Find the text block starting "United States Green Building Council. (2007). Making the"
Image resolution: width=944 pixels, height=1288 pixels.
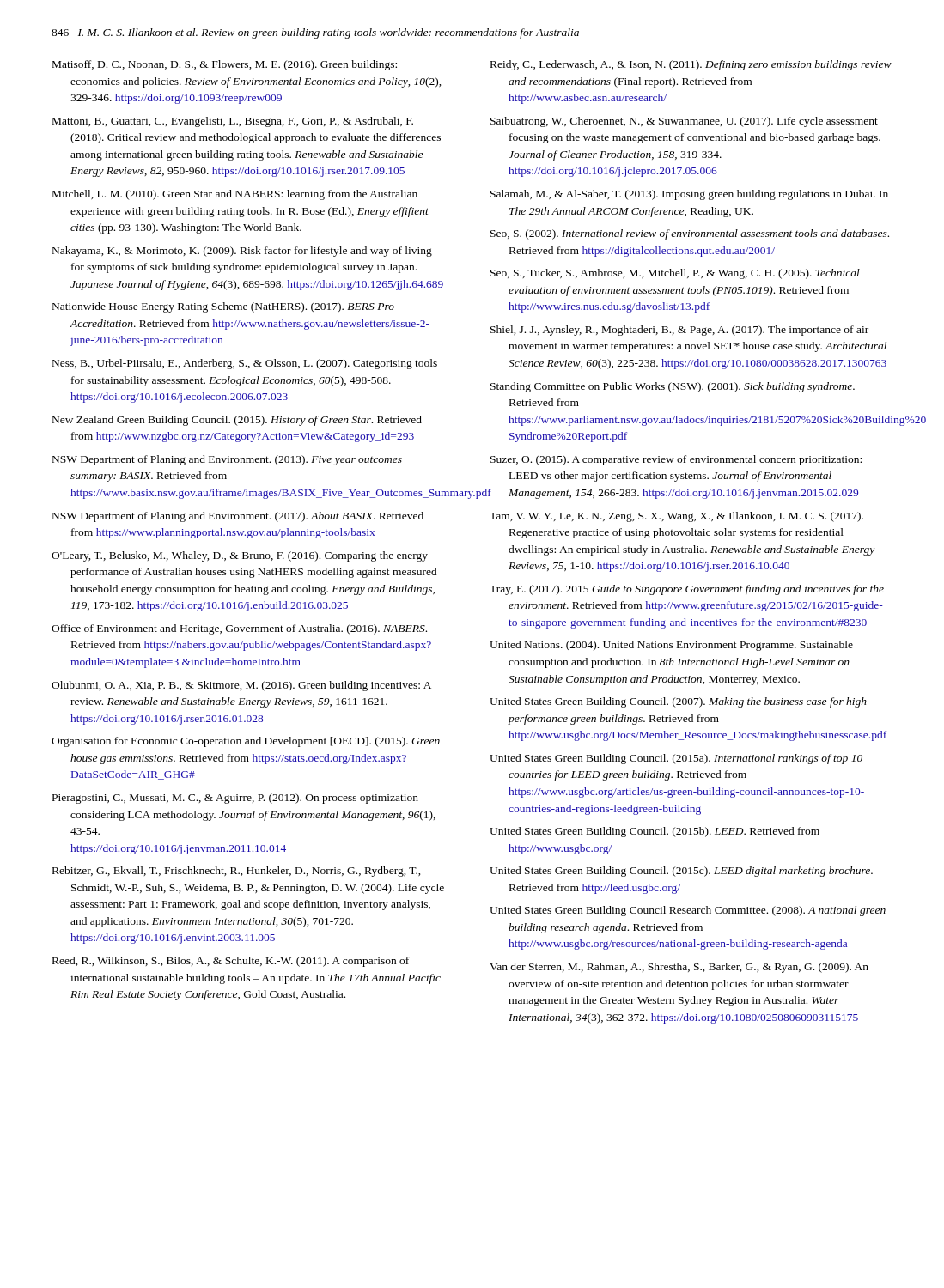[688, 718]
